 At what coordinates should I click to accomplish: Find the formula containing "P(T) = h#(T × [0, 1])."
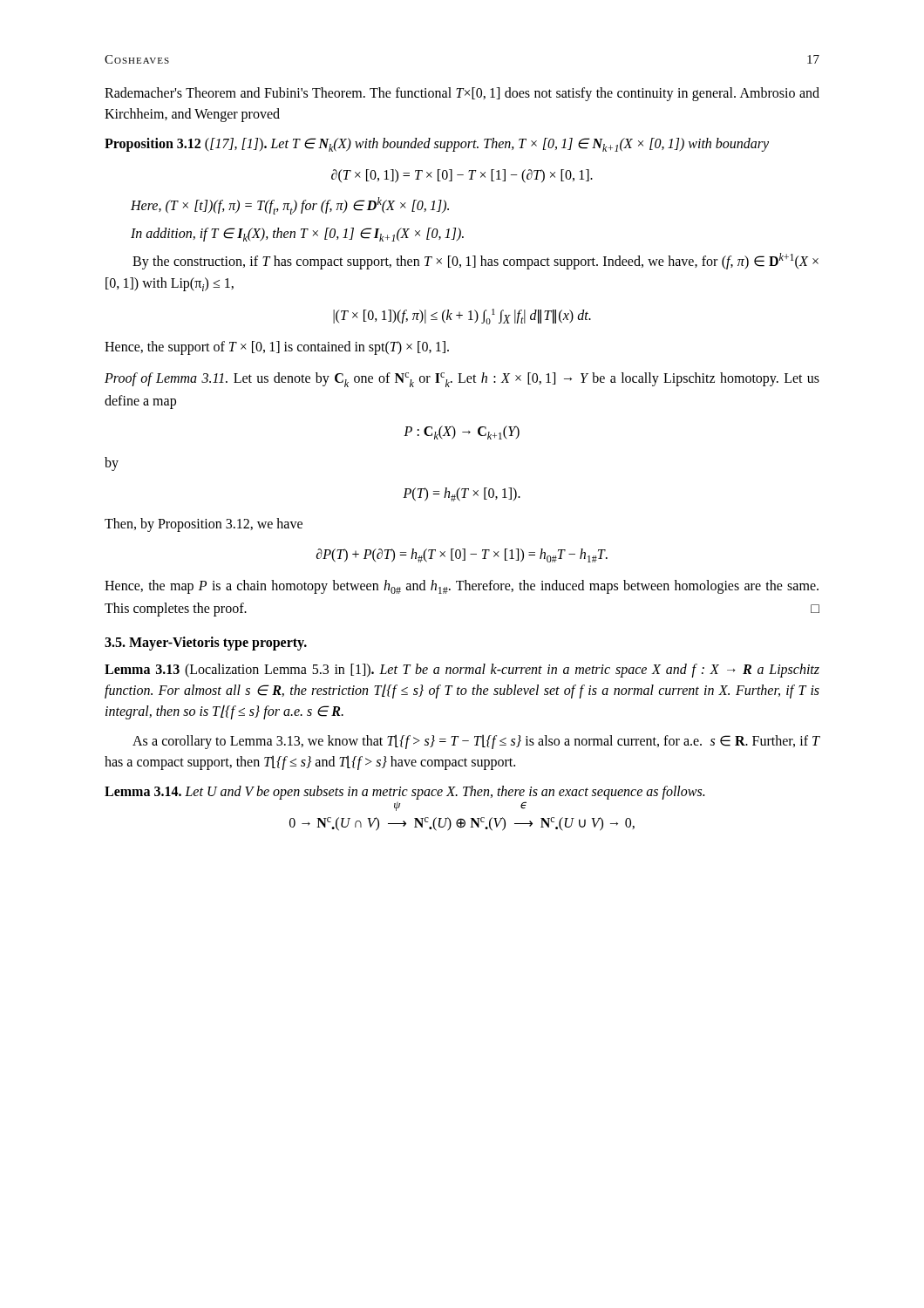click(462, 494)
